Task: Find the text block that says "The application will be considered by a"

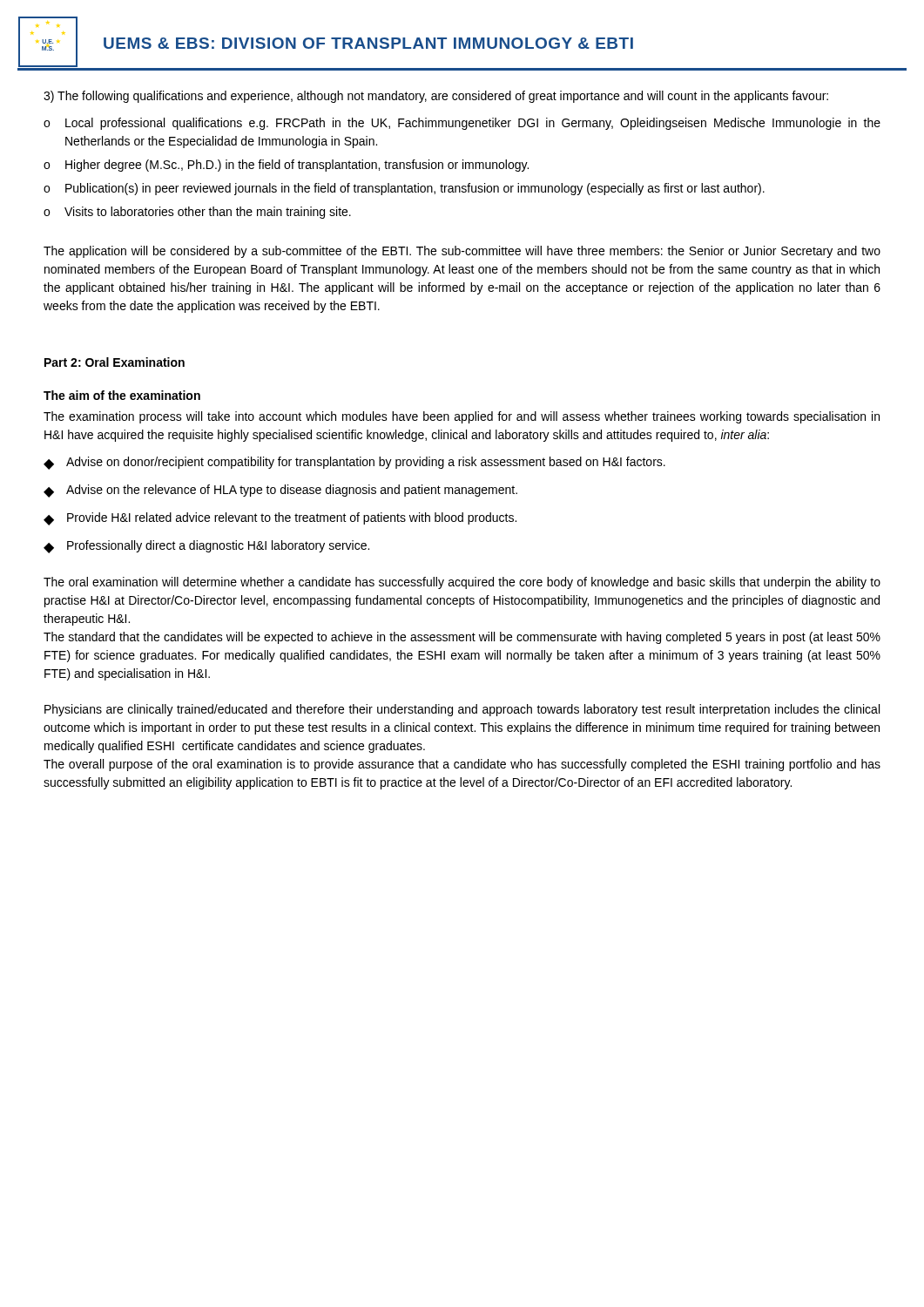Action: (462, 279)
